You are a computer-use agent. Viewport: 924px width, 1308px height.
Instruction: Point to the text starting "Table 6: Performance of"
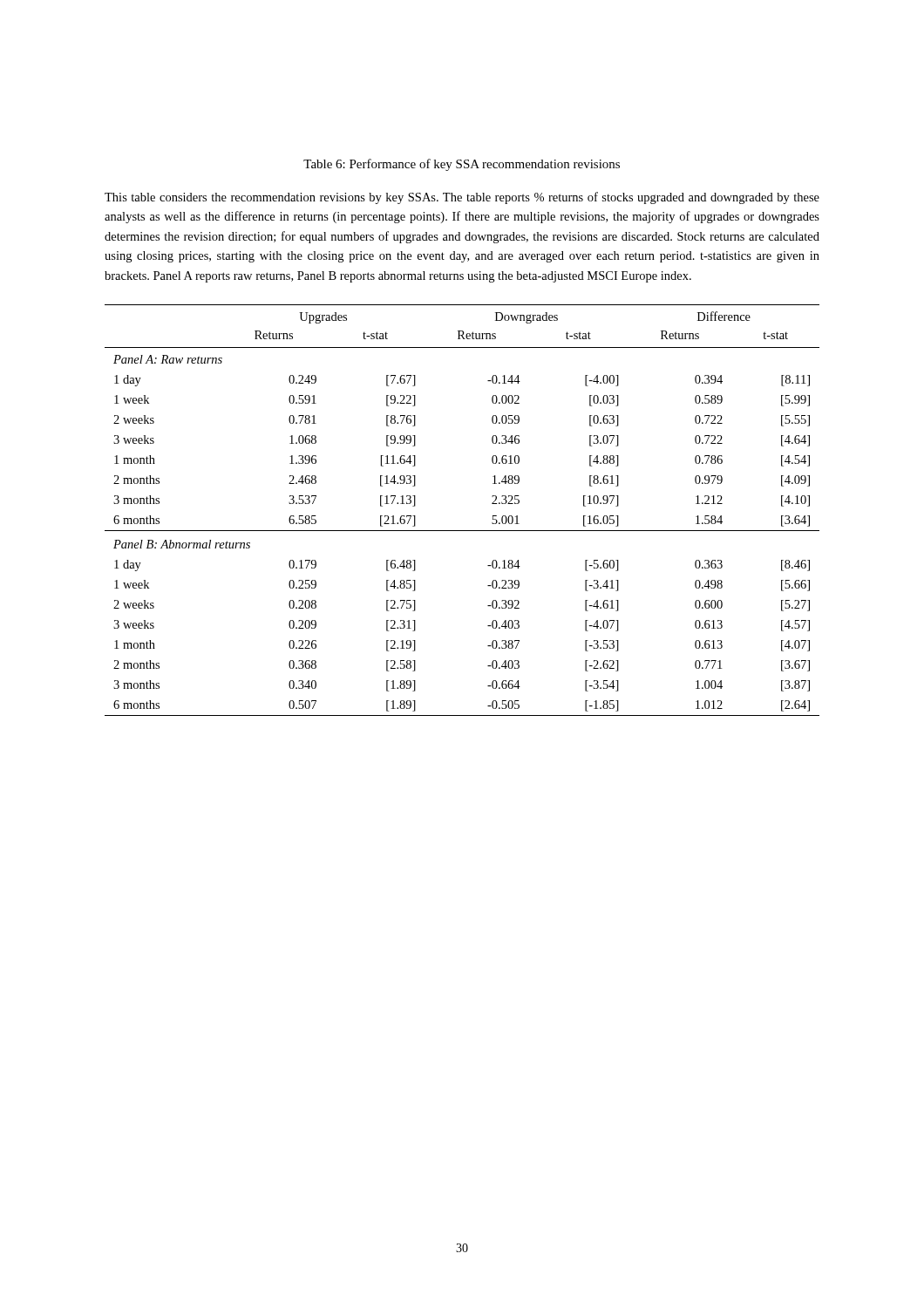tap(462, 164)
